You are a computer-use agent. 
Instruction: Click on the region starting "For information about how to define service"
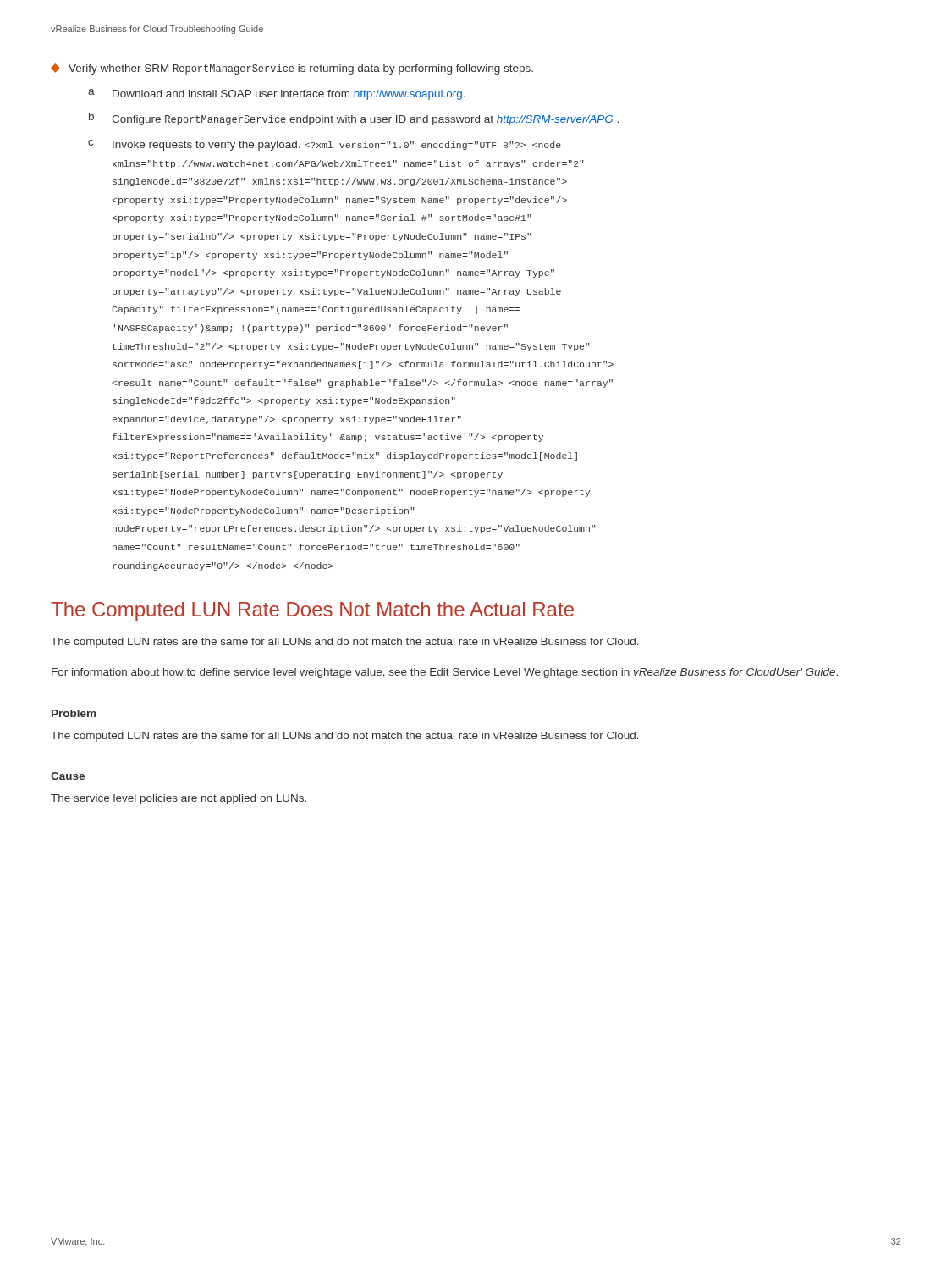pyautogui.click(x=445, y=672)
